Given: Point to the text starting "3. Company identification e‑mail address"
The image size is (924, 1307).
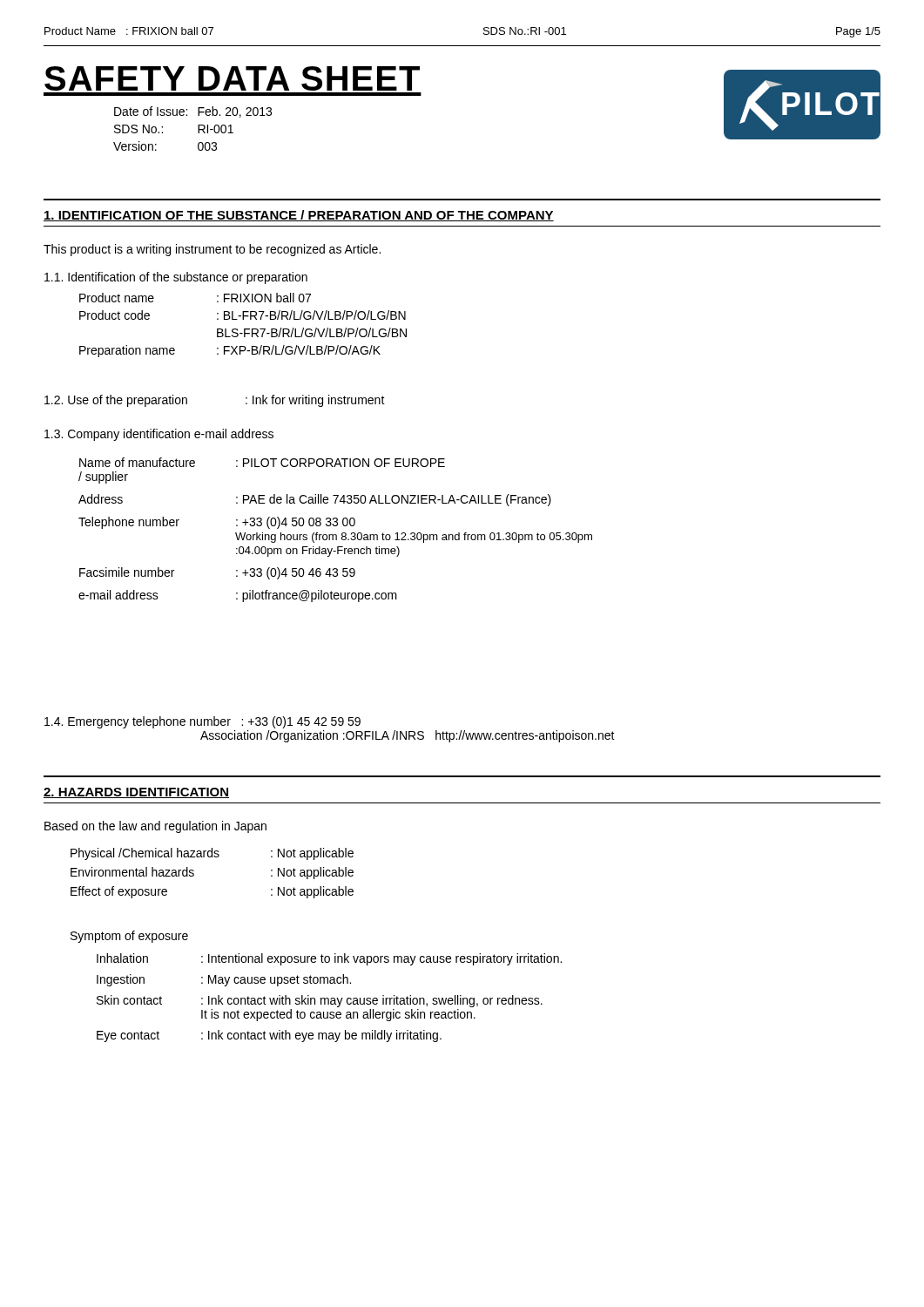Looking at the screenshot, I should click(159, 434).
